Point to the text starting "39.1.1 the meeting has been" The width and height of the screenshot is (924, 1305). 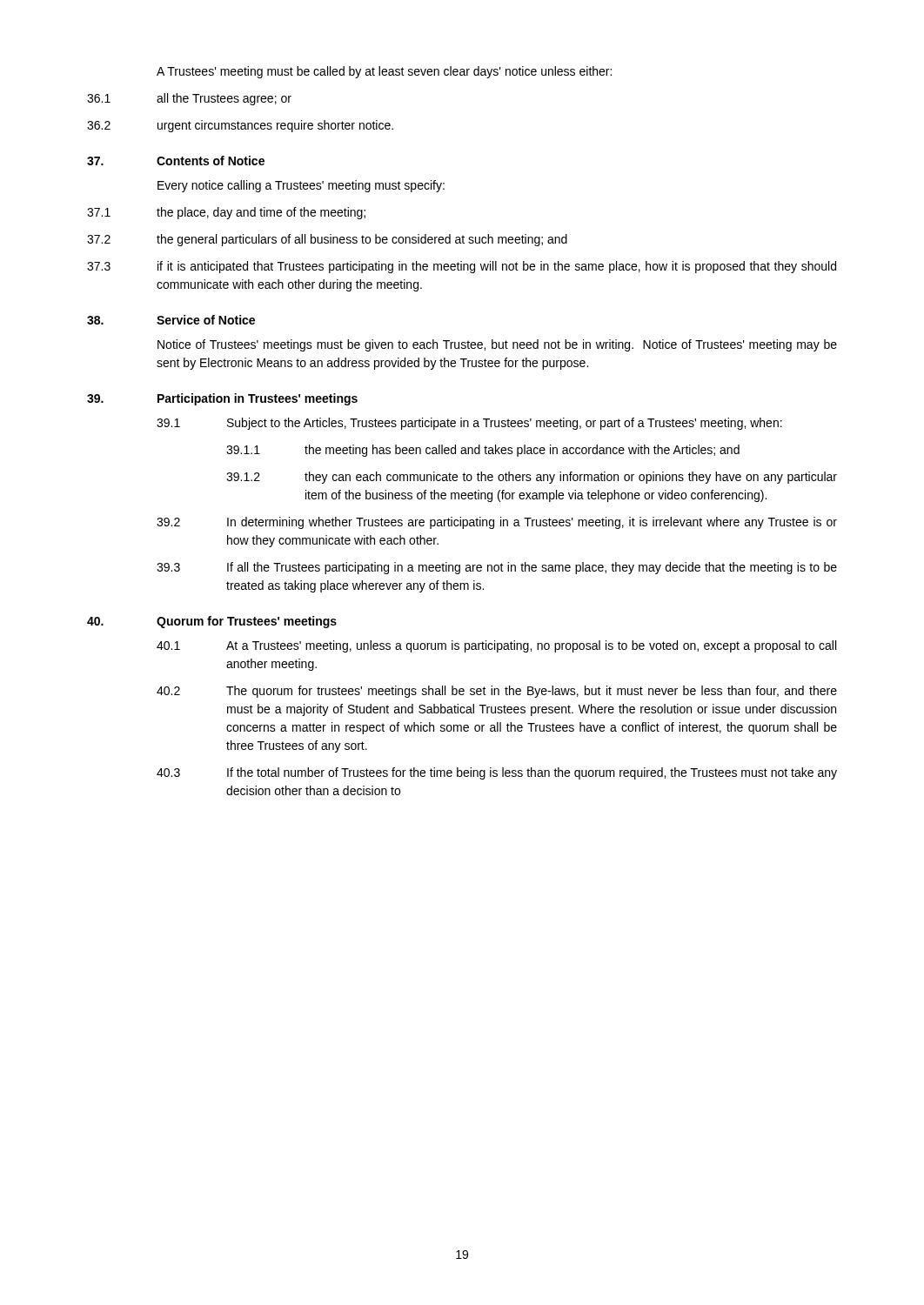532,450
